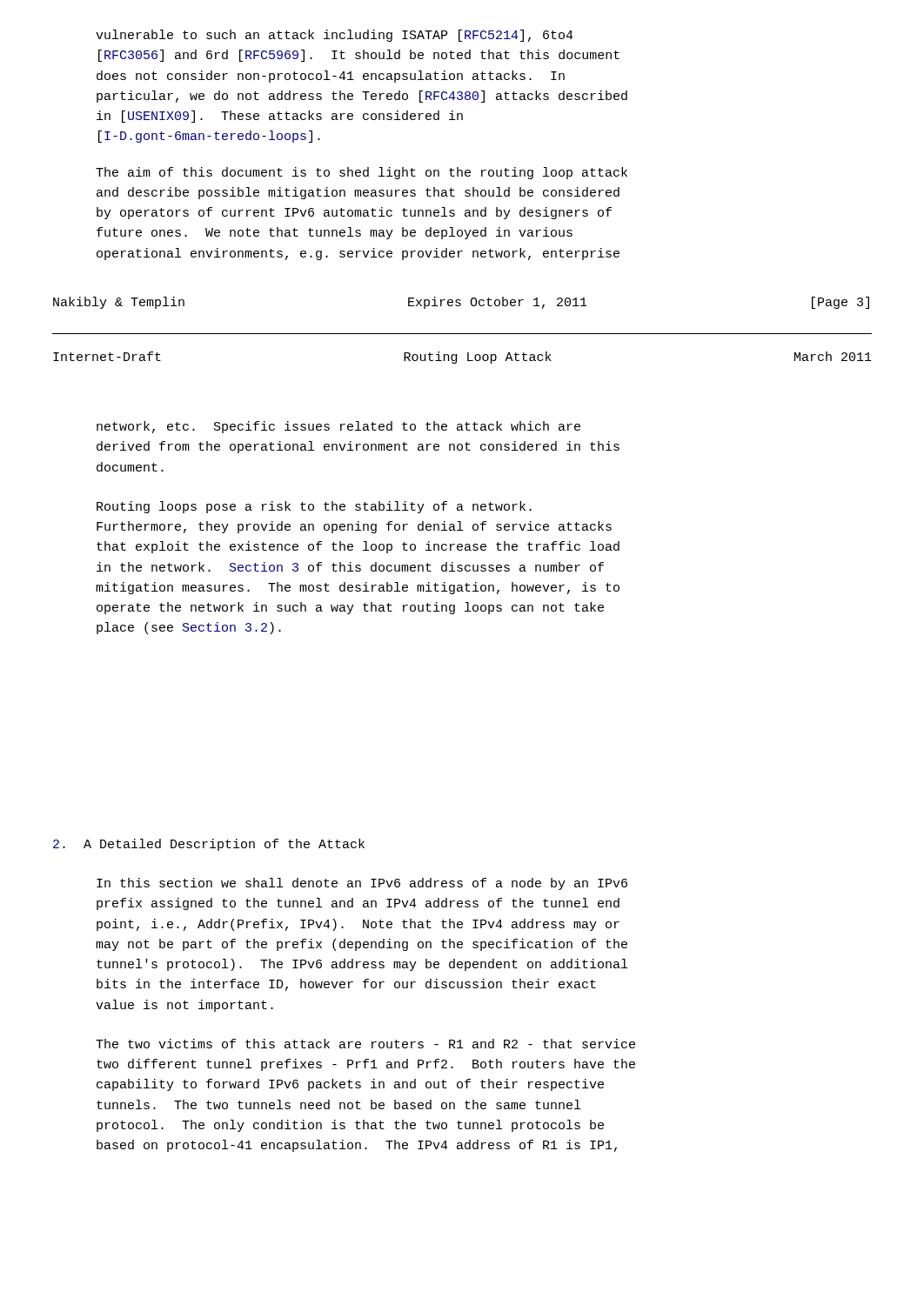Select the text block that says "Routing loops pose a risk to"
924x1305 pixels.
[475, 568]
